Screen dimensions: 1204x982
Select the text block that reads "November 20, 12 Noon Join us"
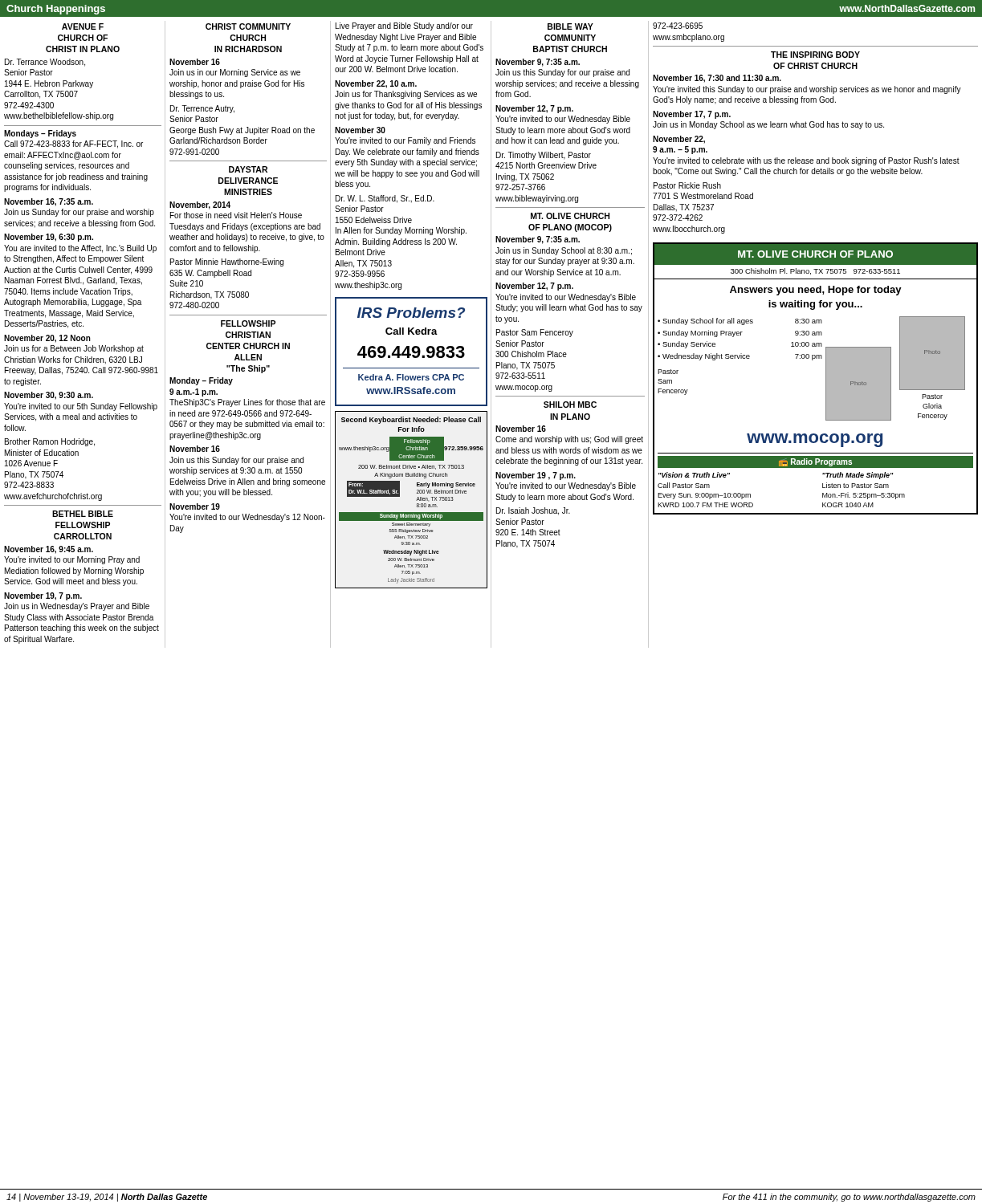pos(81,360)
